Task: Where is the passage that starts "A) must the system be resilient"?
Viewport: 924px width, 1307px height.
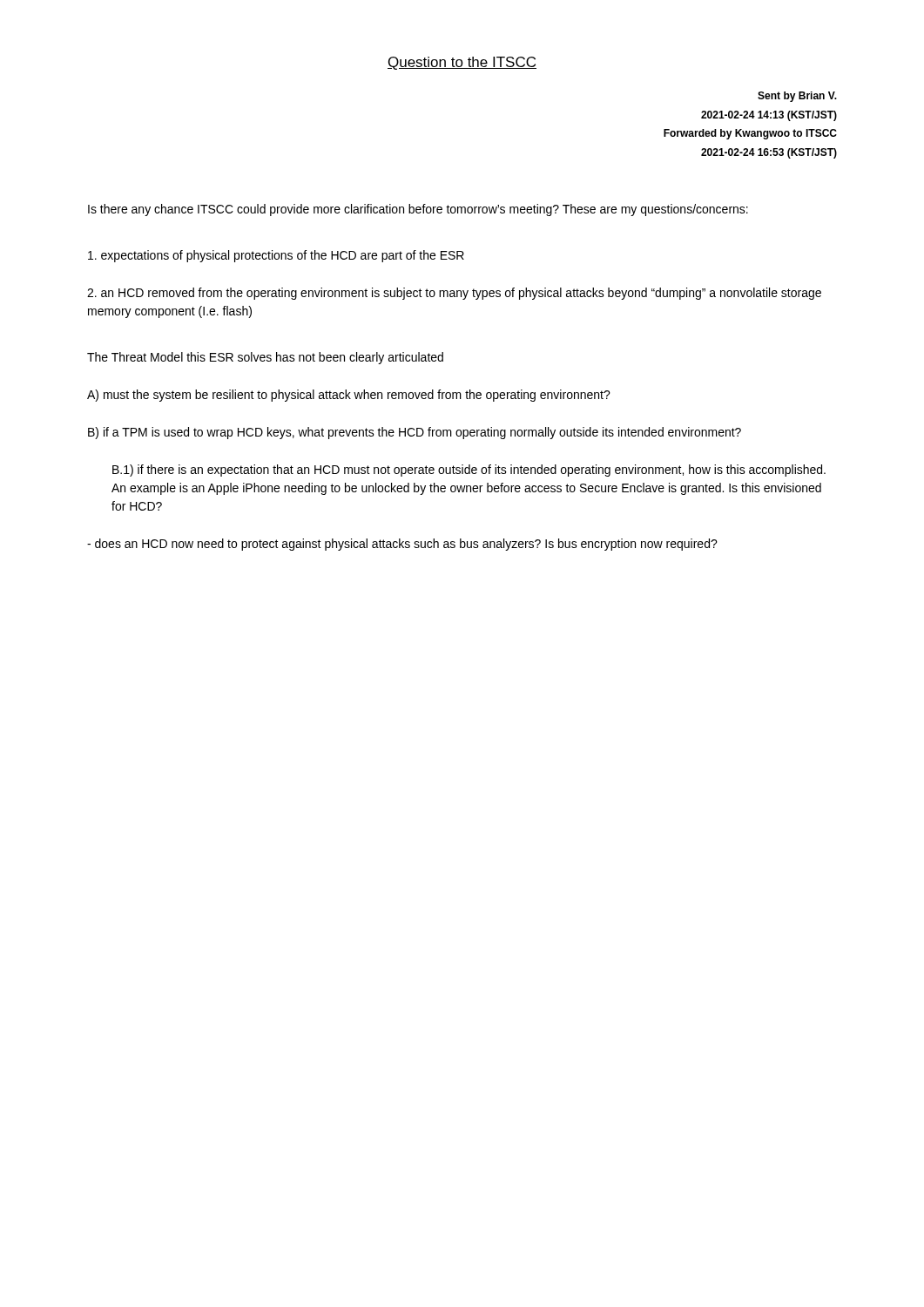Action: pyautogui.click(x=462, y=395)
